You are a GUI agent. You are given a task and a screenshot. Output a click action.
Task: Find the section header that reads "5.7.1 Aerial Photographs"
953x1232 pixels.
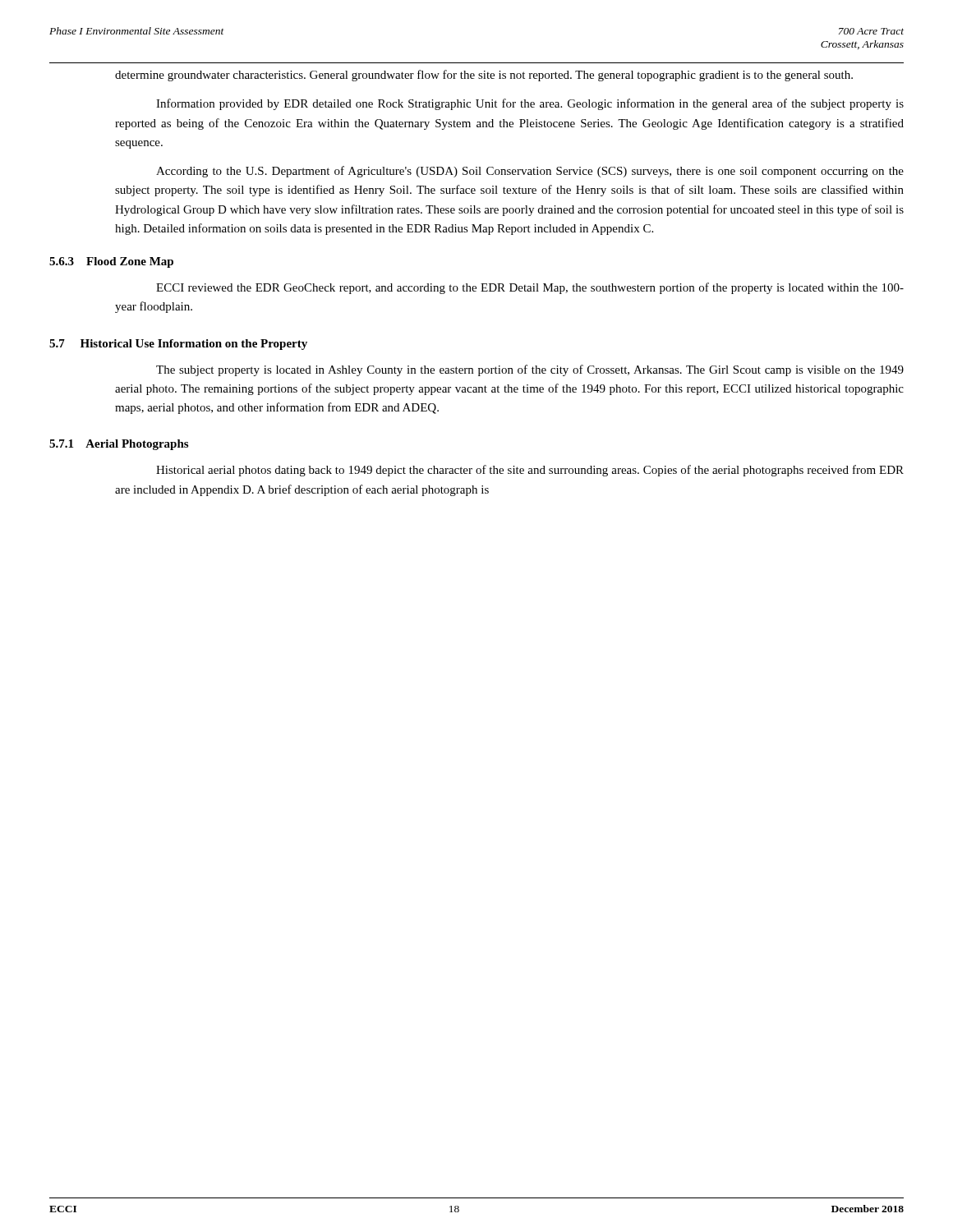[x=119, y=444]
